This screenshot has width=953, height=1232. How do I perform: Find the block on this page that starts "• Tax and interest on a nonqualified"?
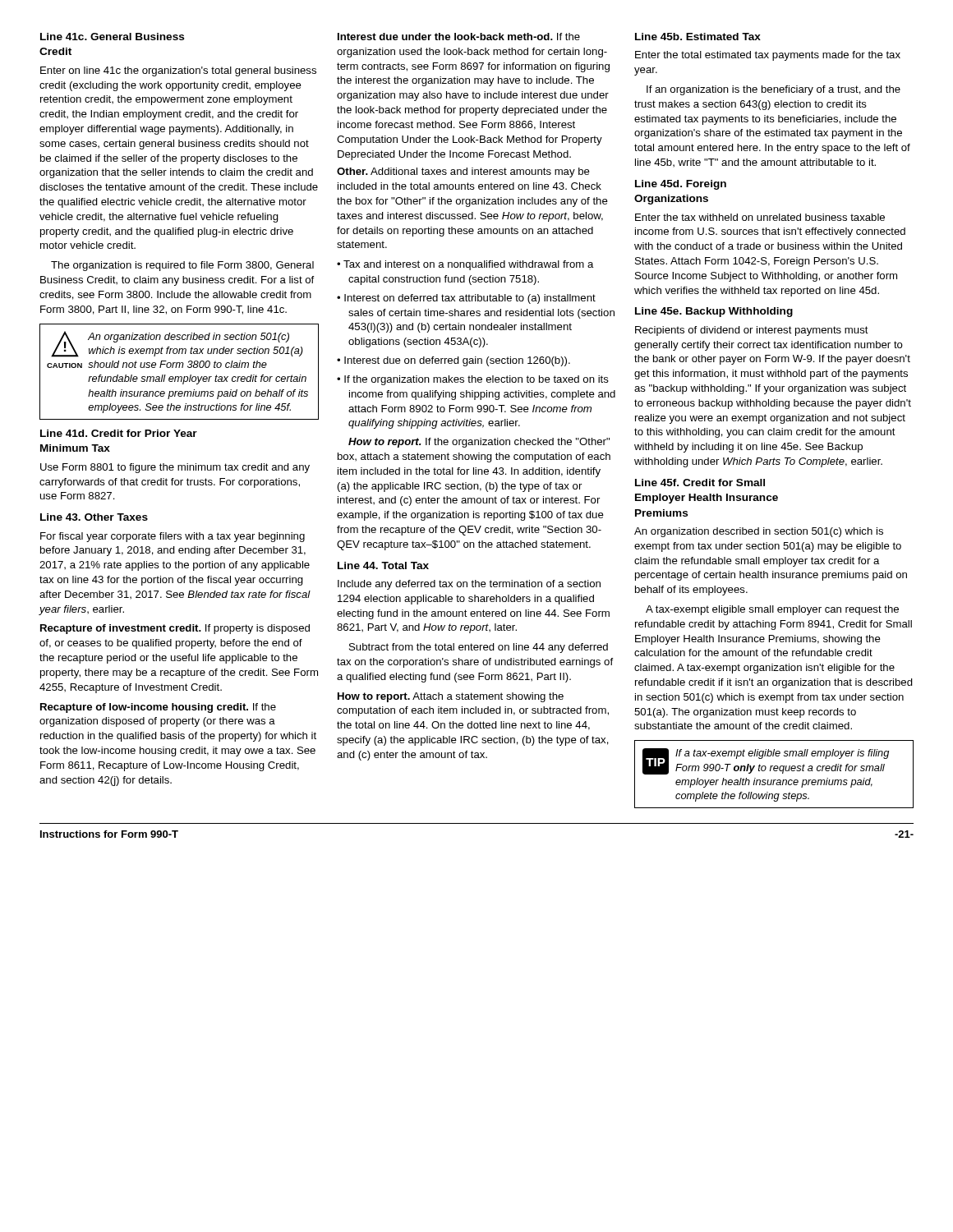(x=476, y=272)
